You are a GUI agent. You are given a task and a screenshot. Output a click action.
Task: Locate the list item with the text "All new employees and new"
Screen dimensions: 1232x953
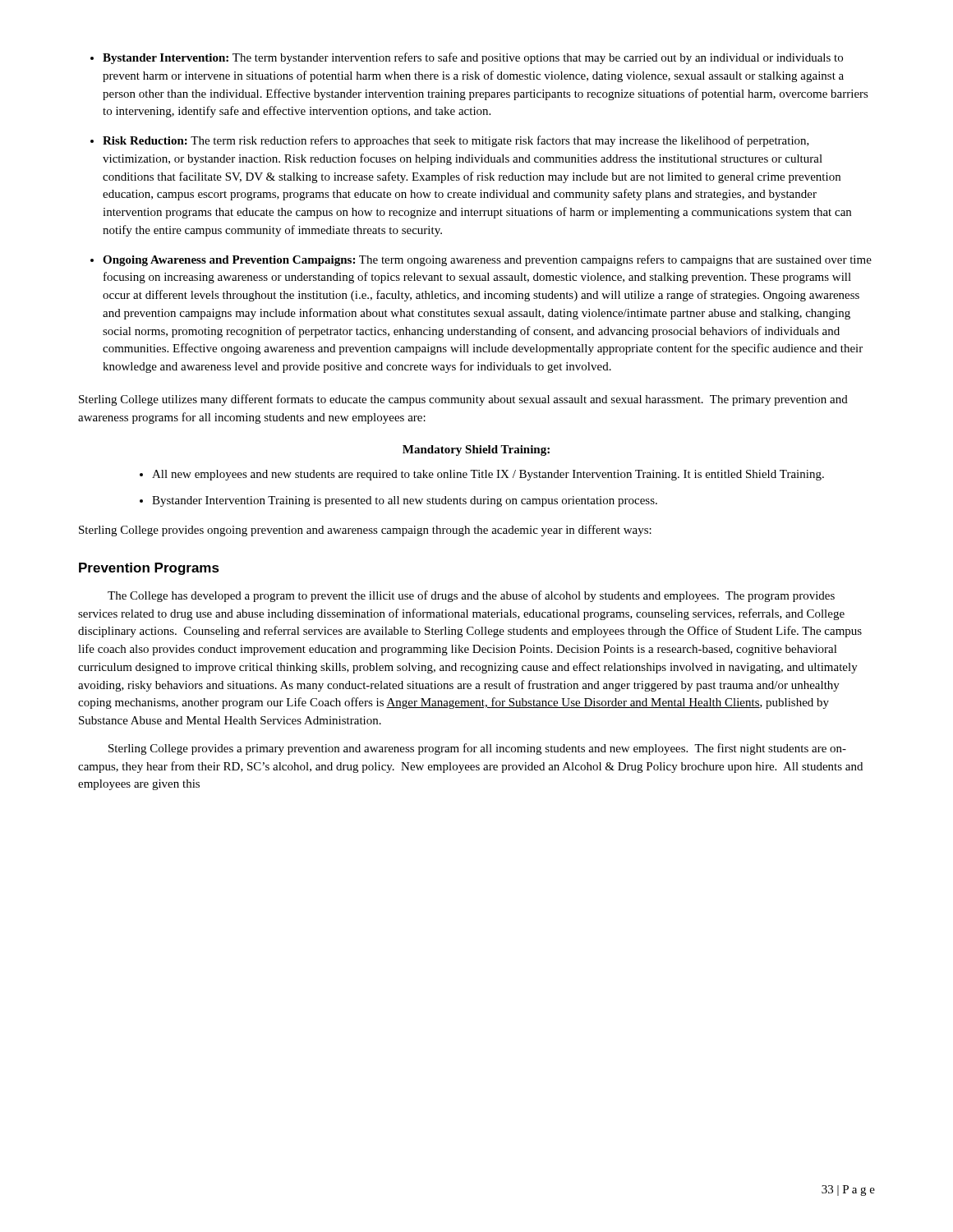(501, 475)
